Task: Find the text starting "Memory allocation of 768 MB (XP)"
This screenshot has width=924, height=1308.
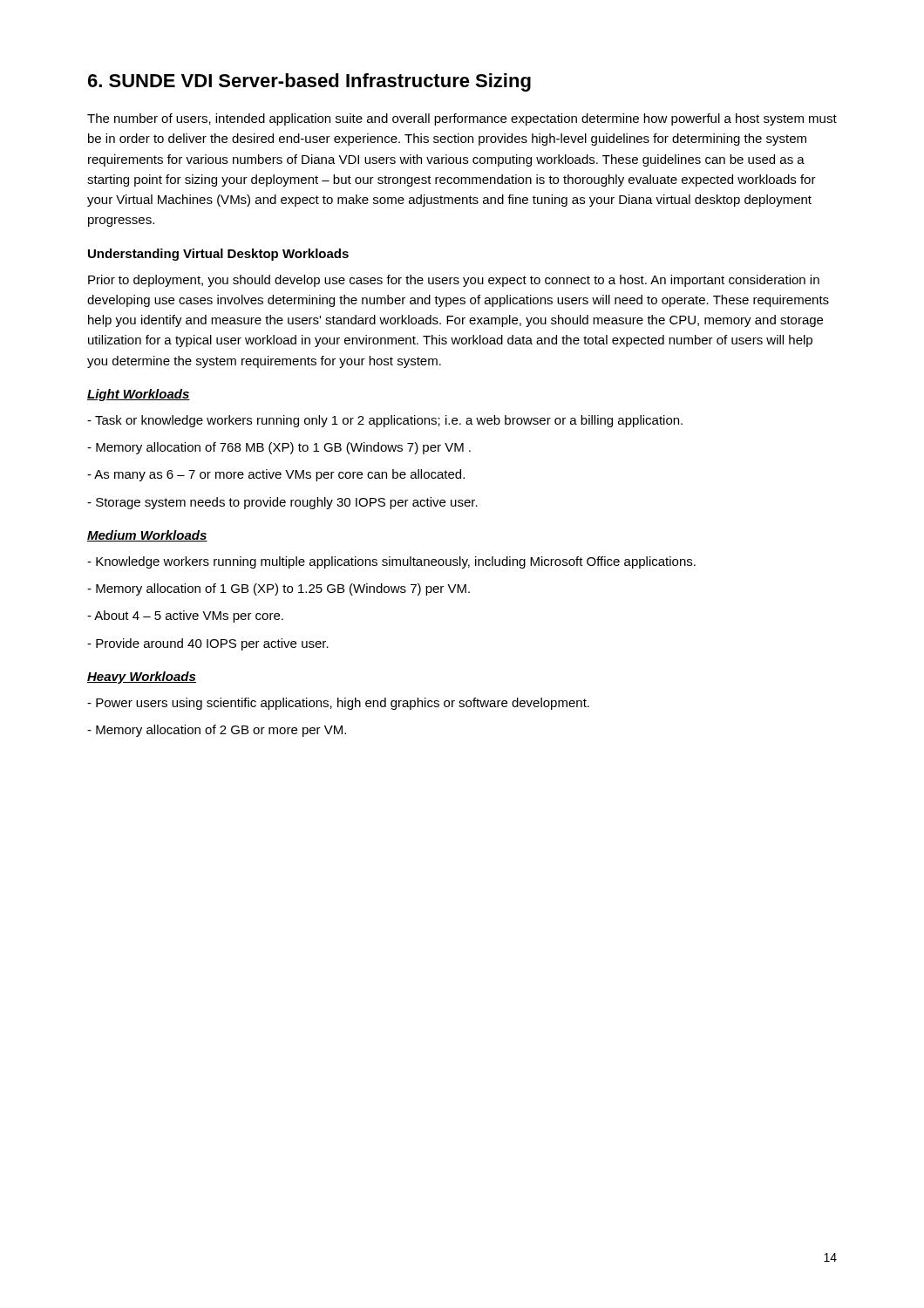Action: coord(279,447)
